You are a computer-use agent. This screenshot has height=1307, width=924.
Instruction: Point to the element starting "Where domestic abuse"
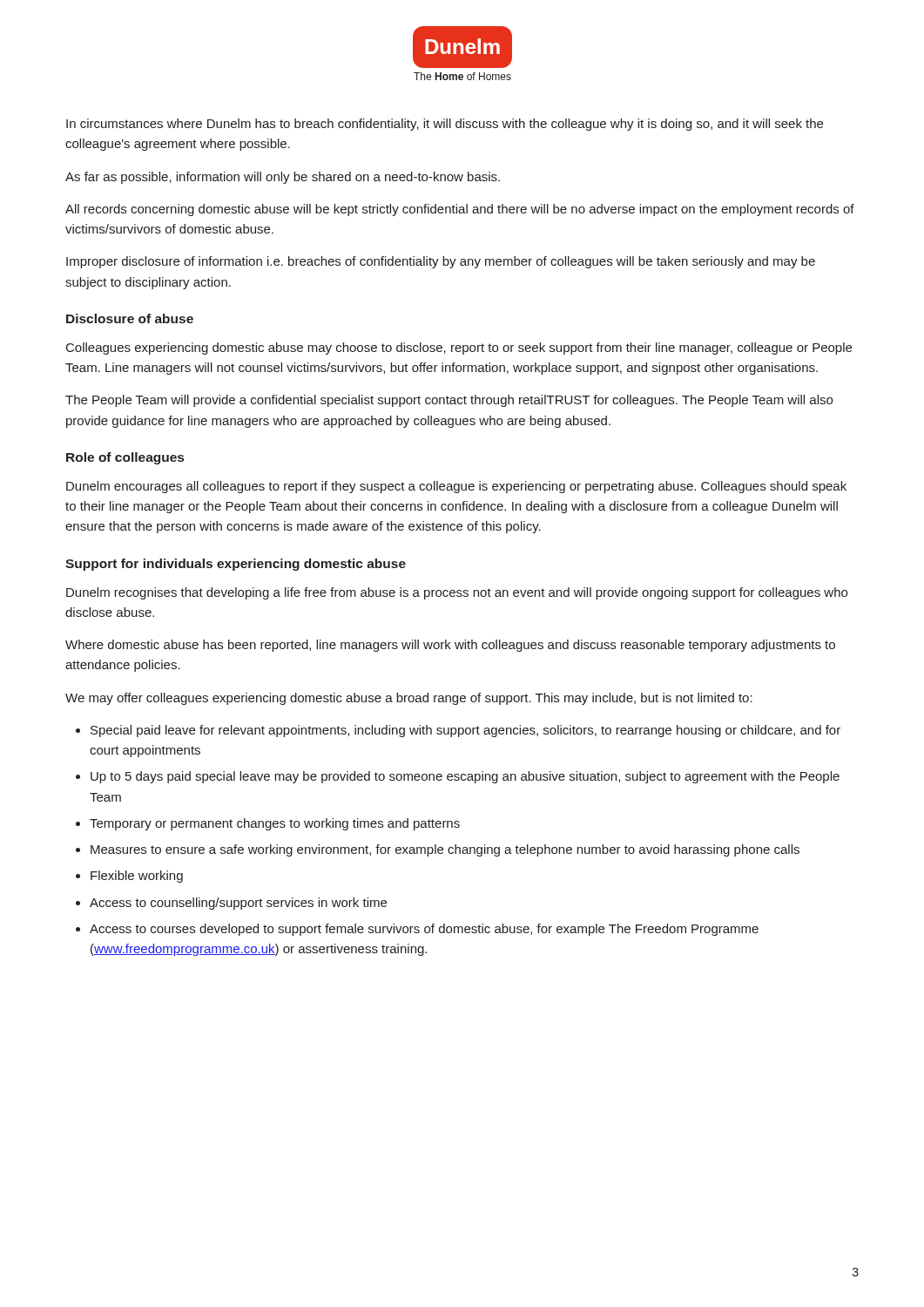451,654
